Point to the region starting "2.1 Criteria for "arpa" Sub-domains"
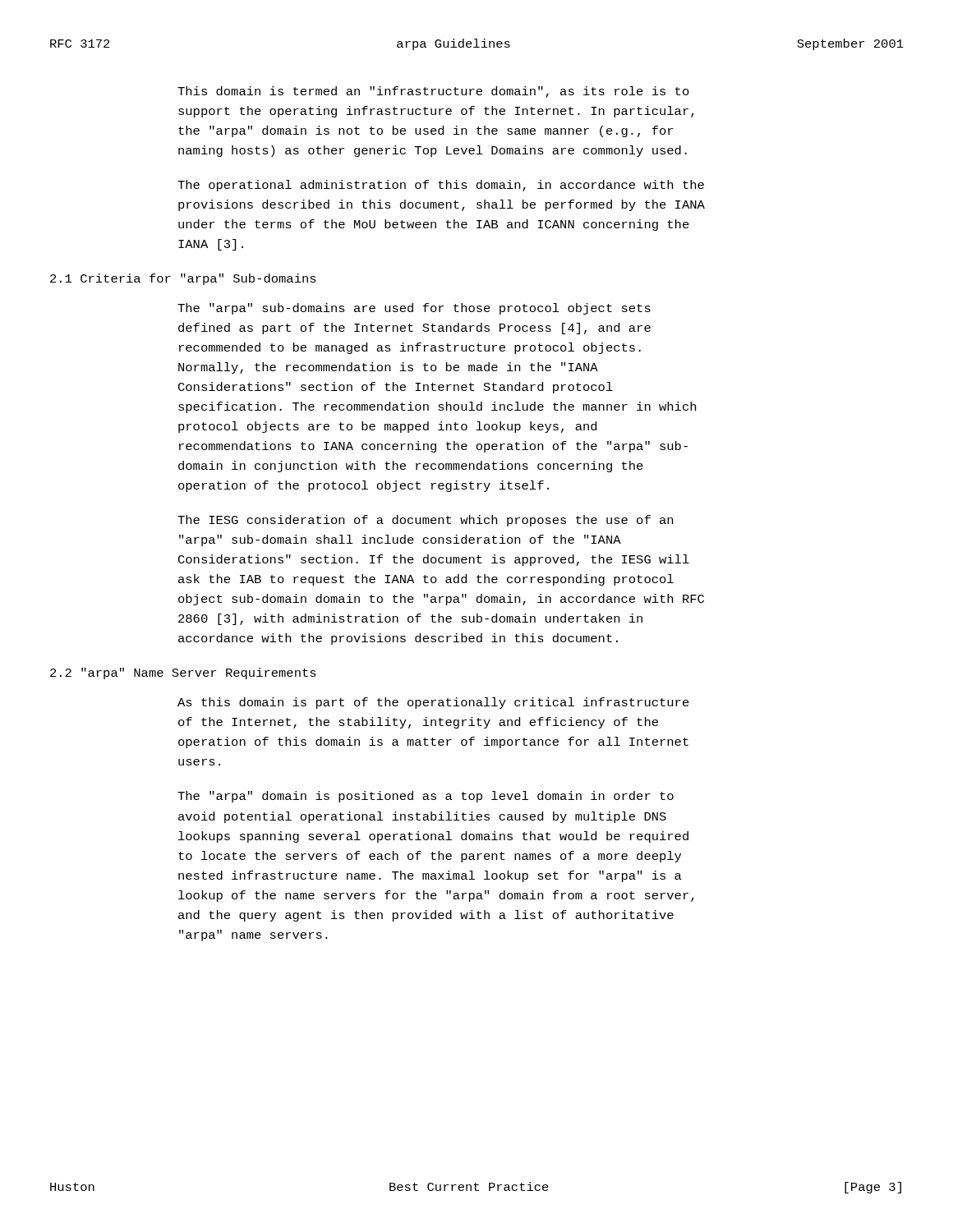The width and height of the screenshot is (953, 1232). 183,279
